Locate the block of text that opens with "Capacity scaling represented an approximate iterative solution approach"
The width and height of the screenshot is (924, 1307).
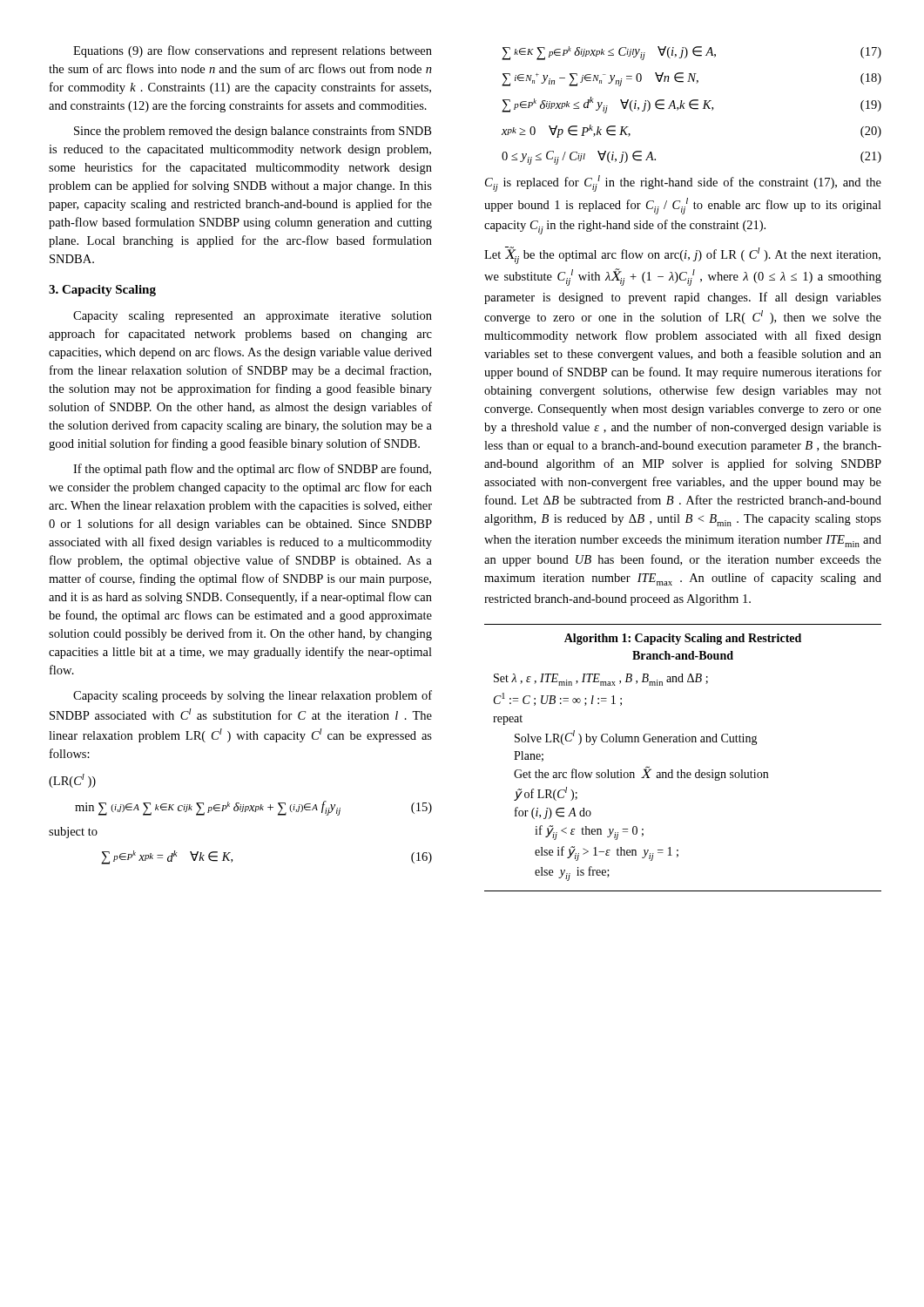[240, 535]
